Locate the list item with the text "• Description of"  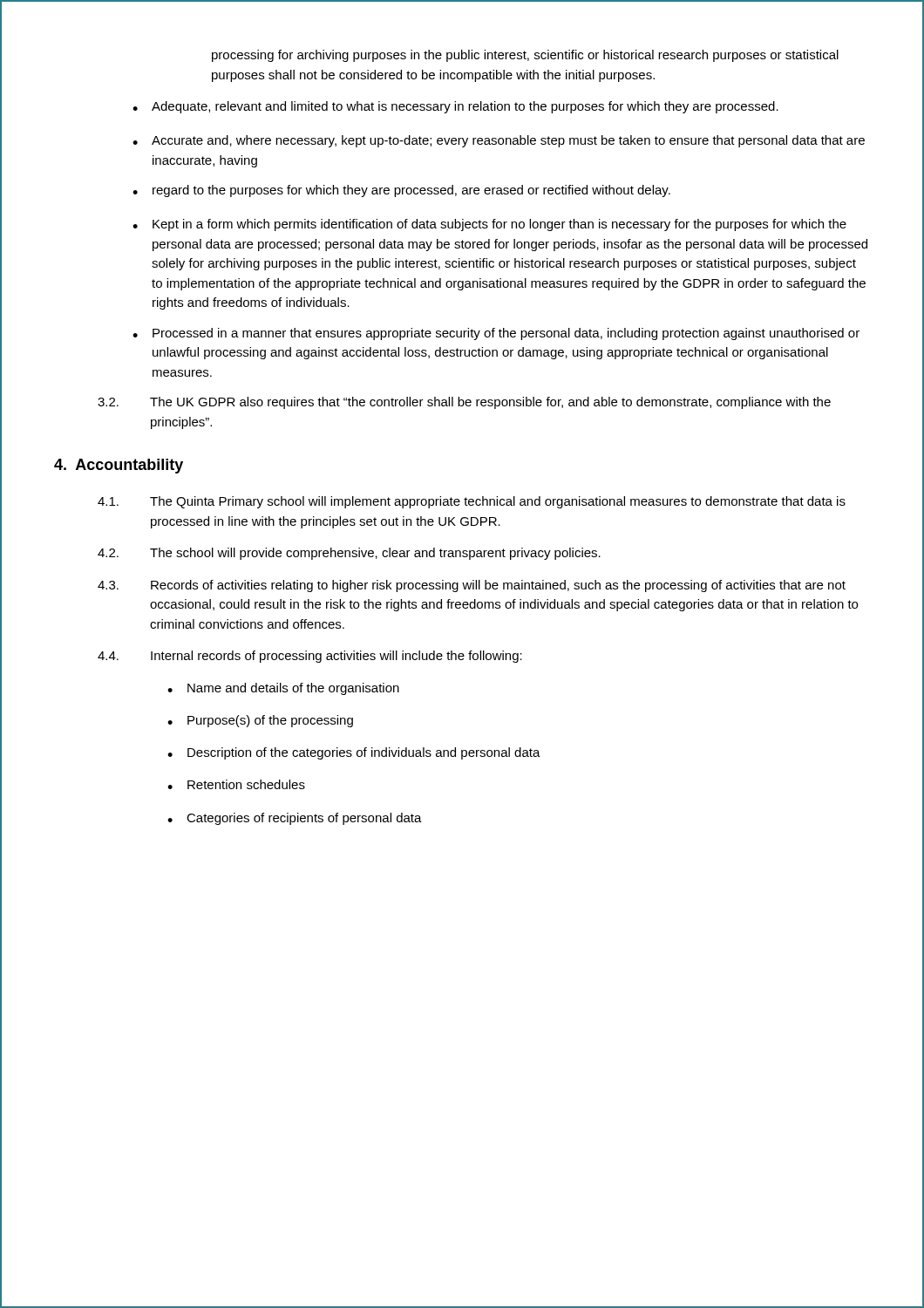519,755
